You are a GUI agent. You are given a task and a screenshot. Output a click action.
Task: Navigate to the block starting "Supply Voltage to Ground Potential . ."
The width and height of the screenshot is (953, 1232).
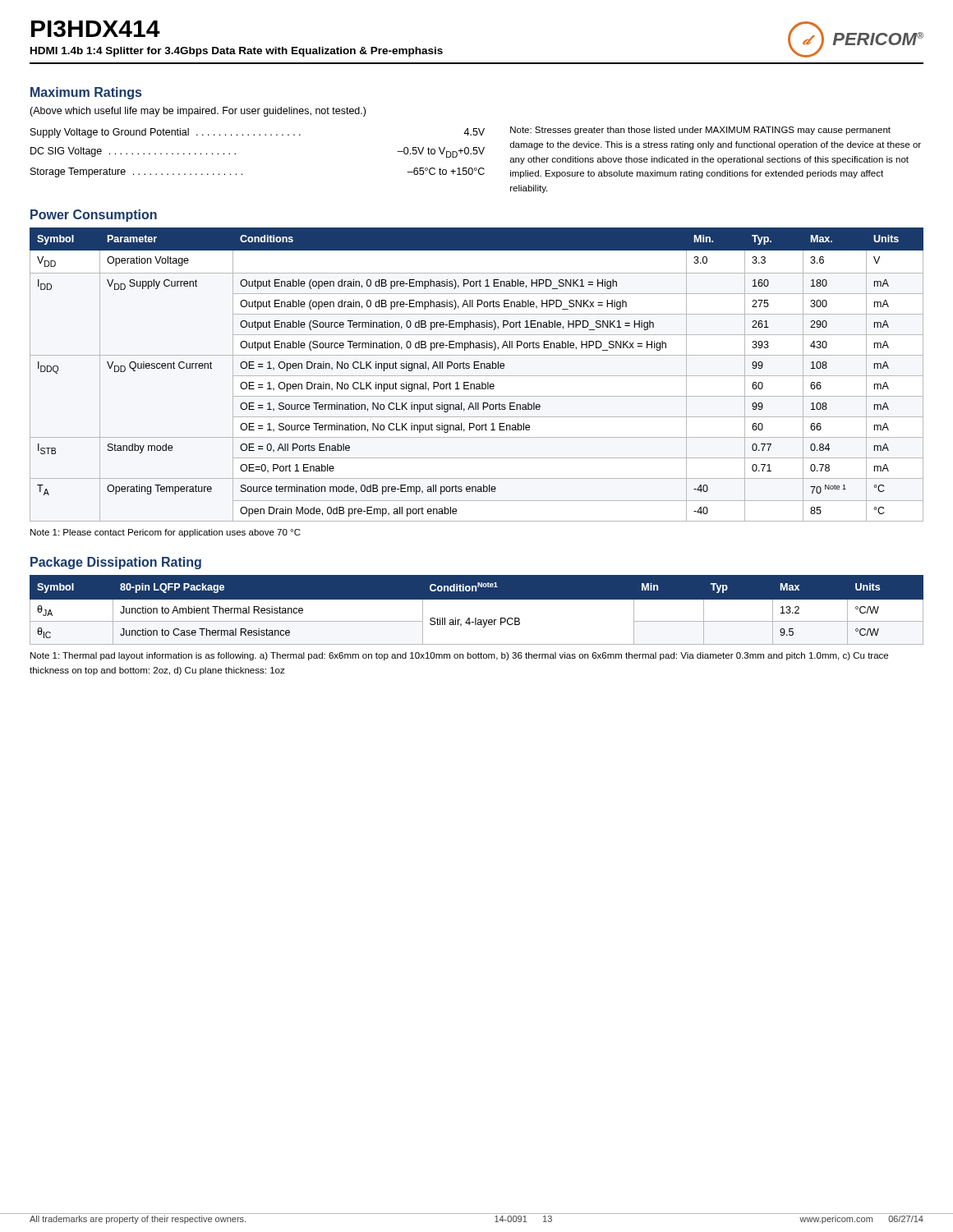(257, 133)
